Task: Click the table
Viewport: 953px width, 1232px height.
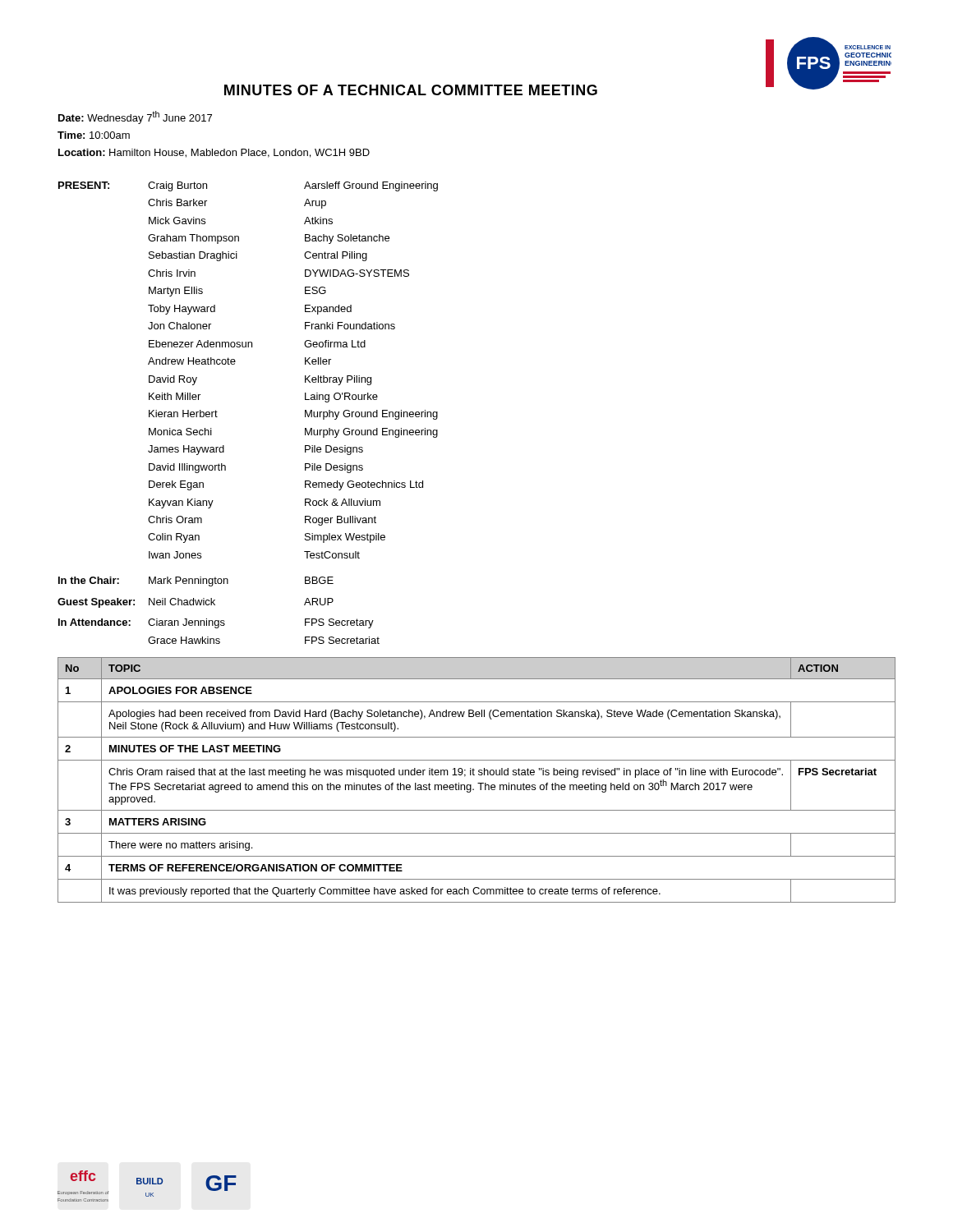Action: coord(476,780)
